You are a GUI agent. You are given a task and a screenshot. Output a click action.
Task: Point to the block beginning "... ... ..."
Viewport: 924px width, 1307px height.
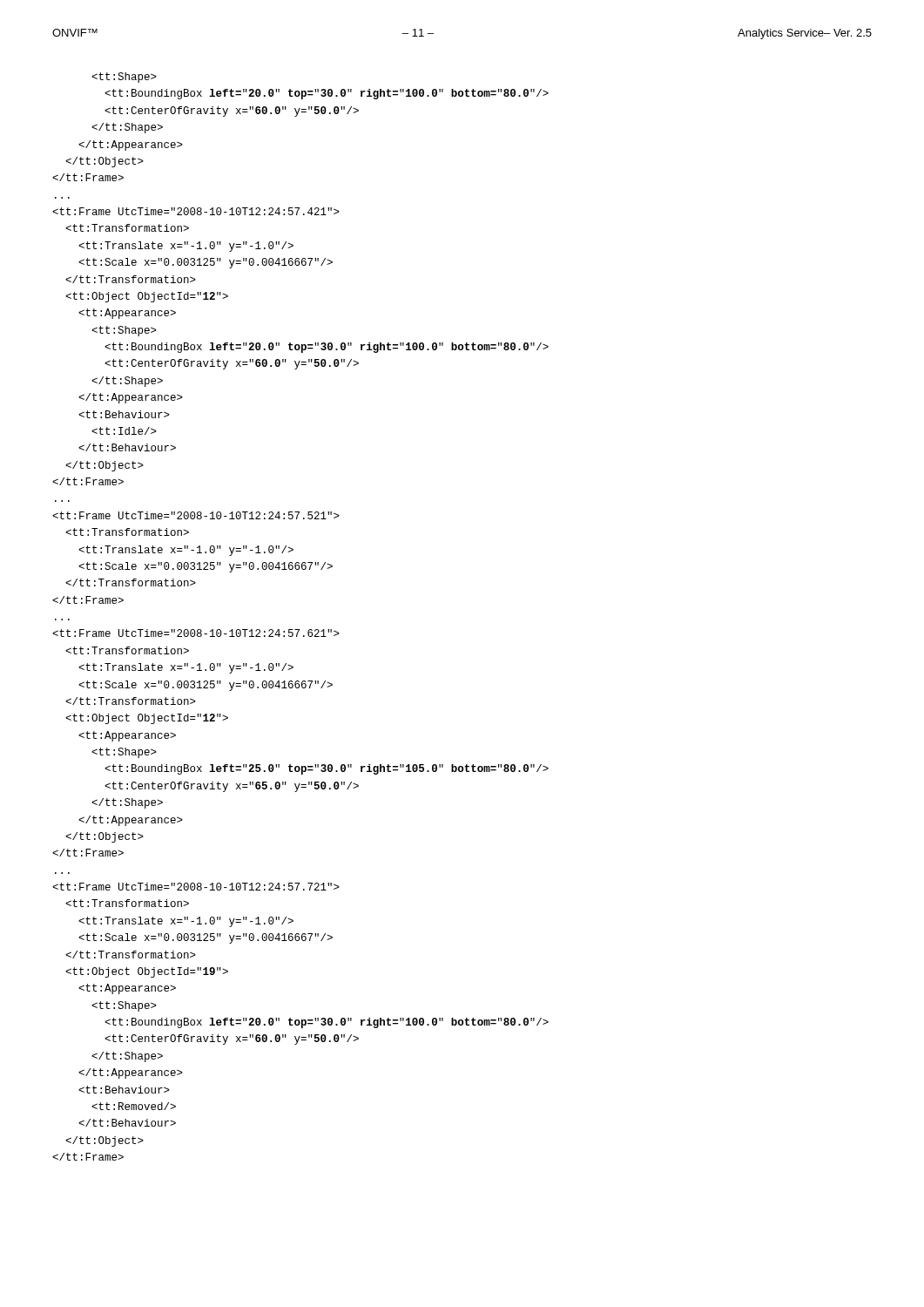tap(301, 618)
